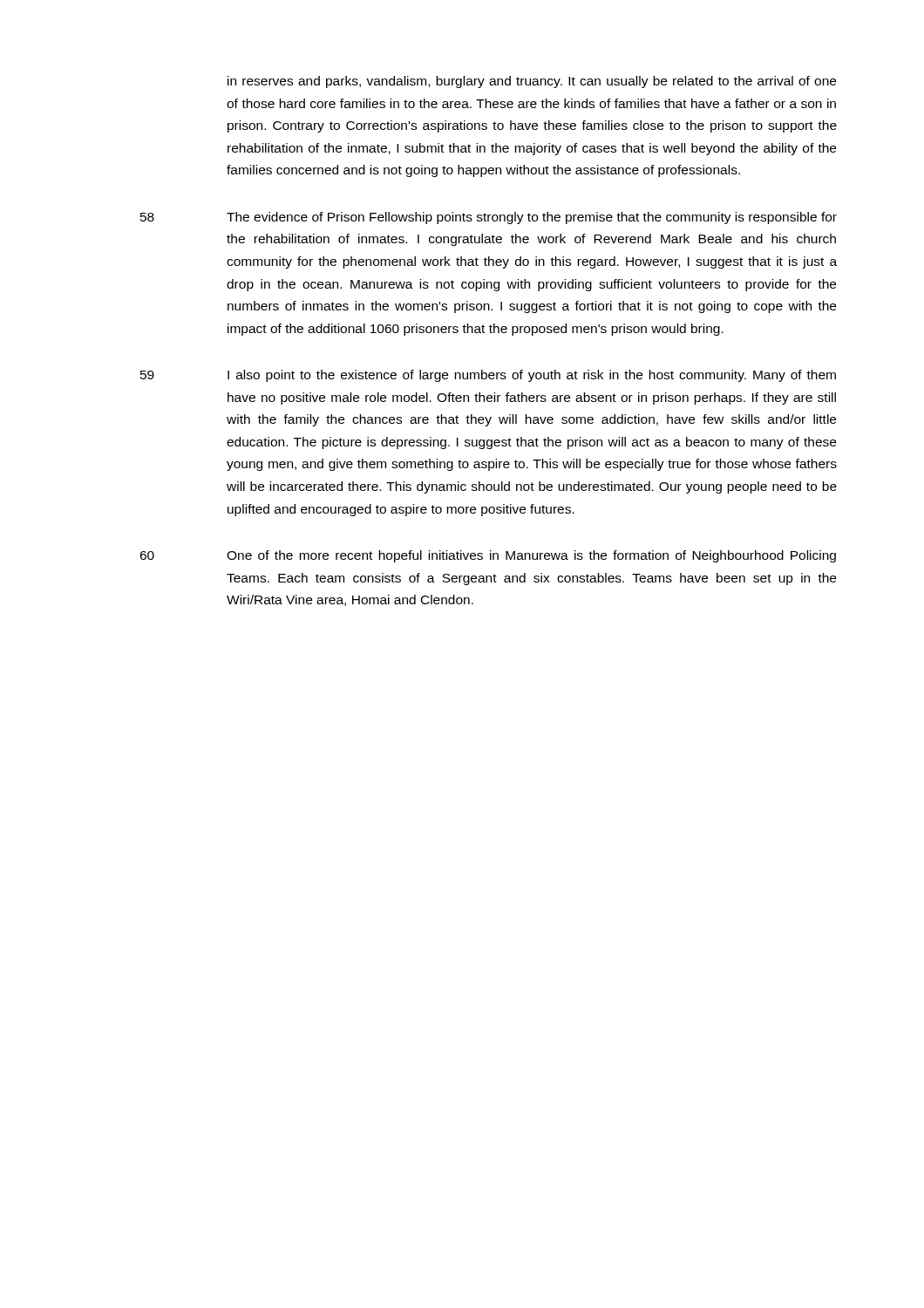Point to the text starting "60 One of the more recent hopeful"
The width and height of the screenshot is (924, 1308).
(x=488, y=578)
